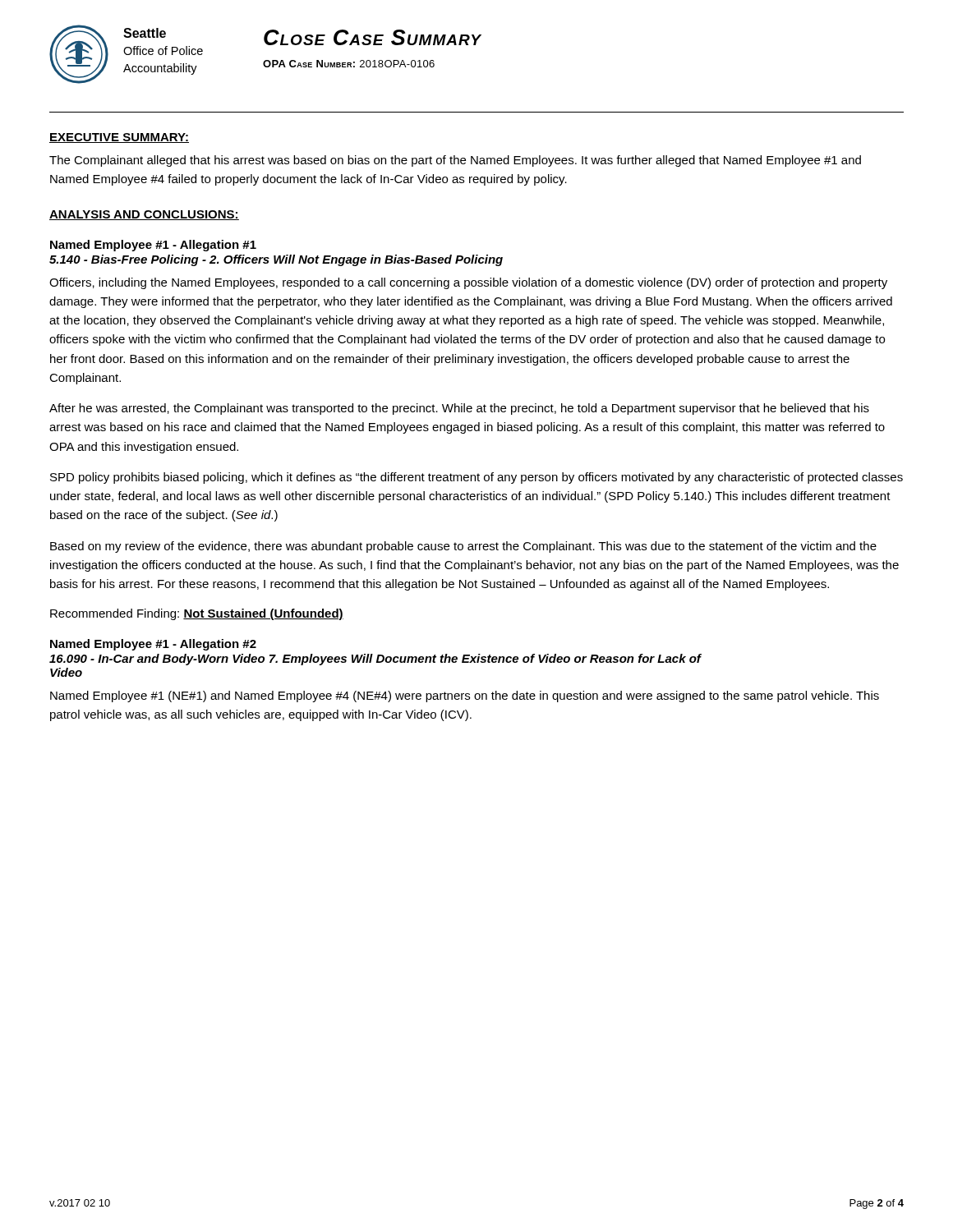Point to "Close Case Summary"
Image resolution: width=953 pixels, height=1232 pixels.
coord(372,38)
